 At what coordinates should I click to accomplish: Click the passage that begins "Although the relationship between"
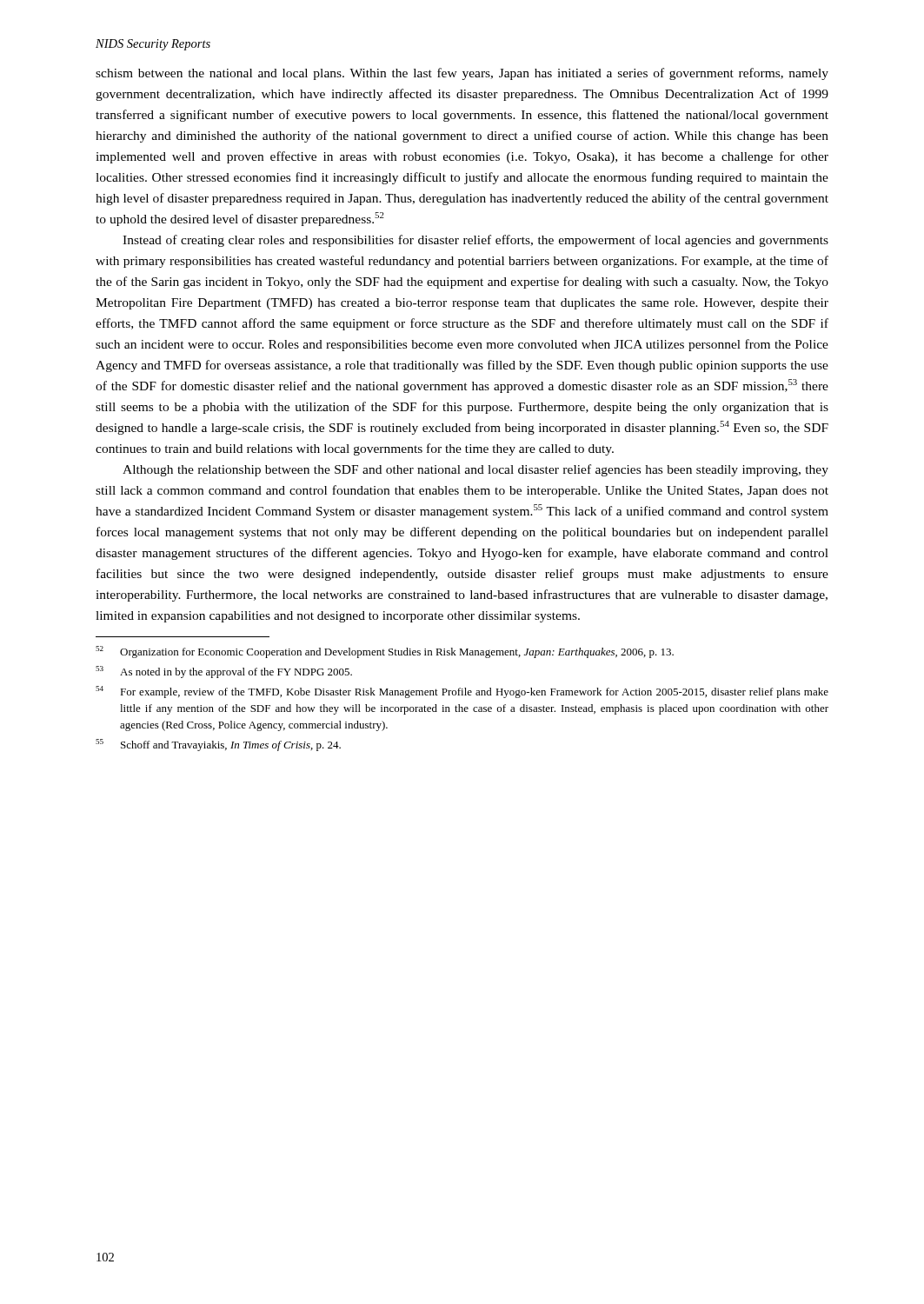(462, 543)
